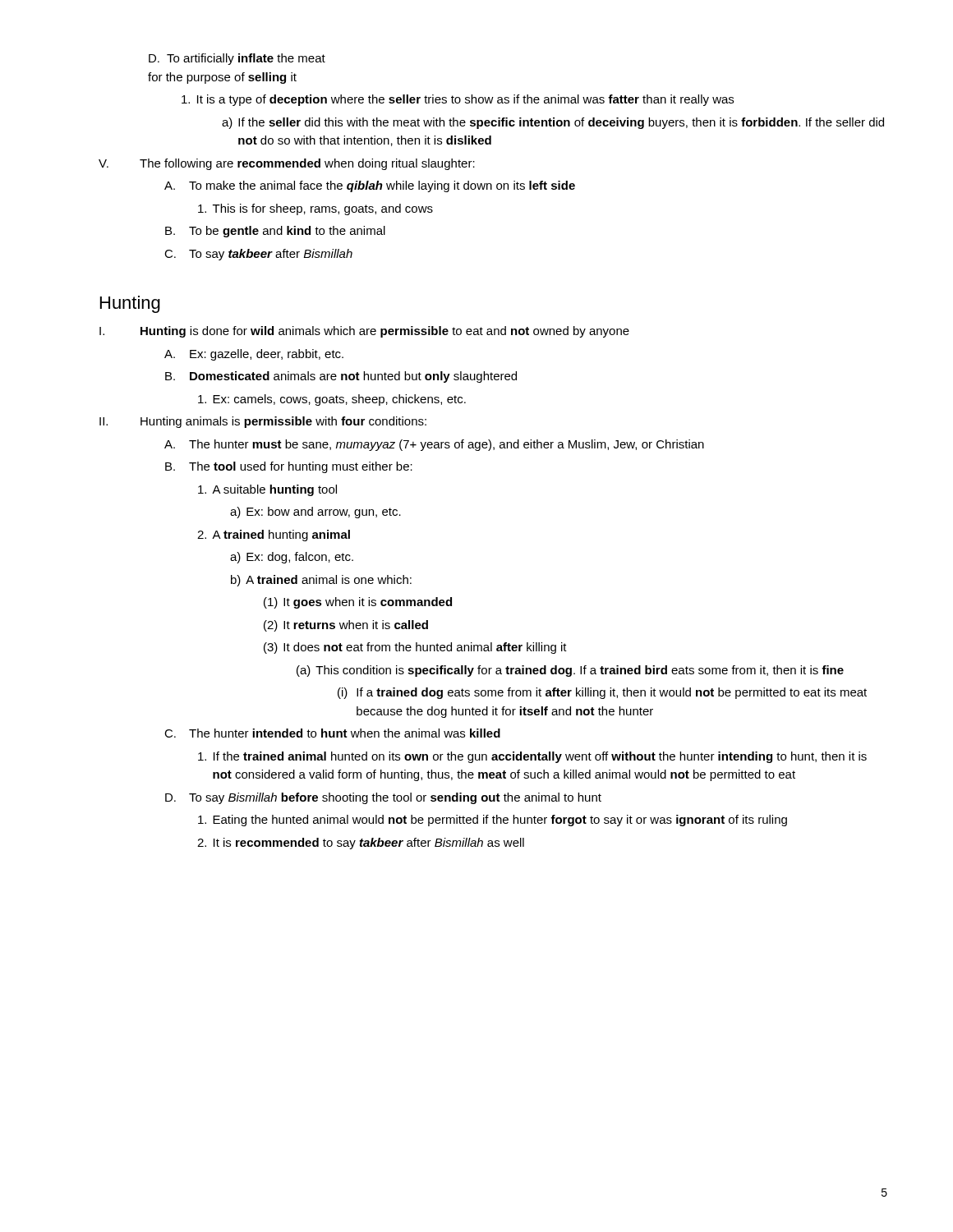Select the element starting "a) Ex: dog, falcon, etc."
The width and height of the screenshot is (953, 1232).
point(292,557)
